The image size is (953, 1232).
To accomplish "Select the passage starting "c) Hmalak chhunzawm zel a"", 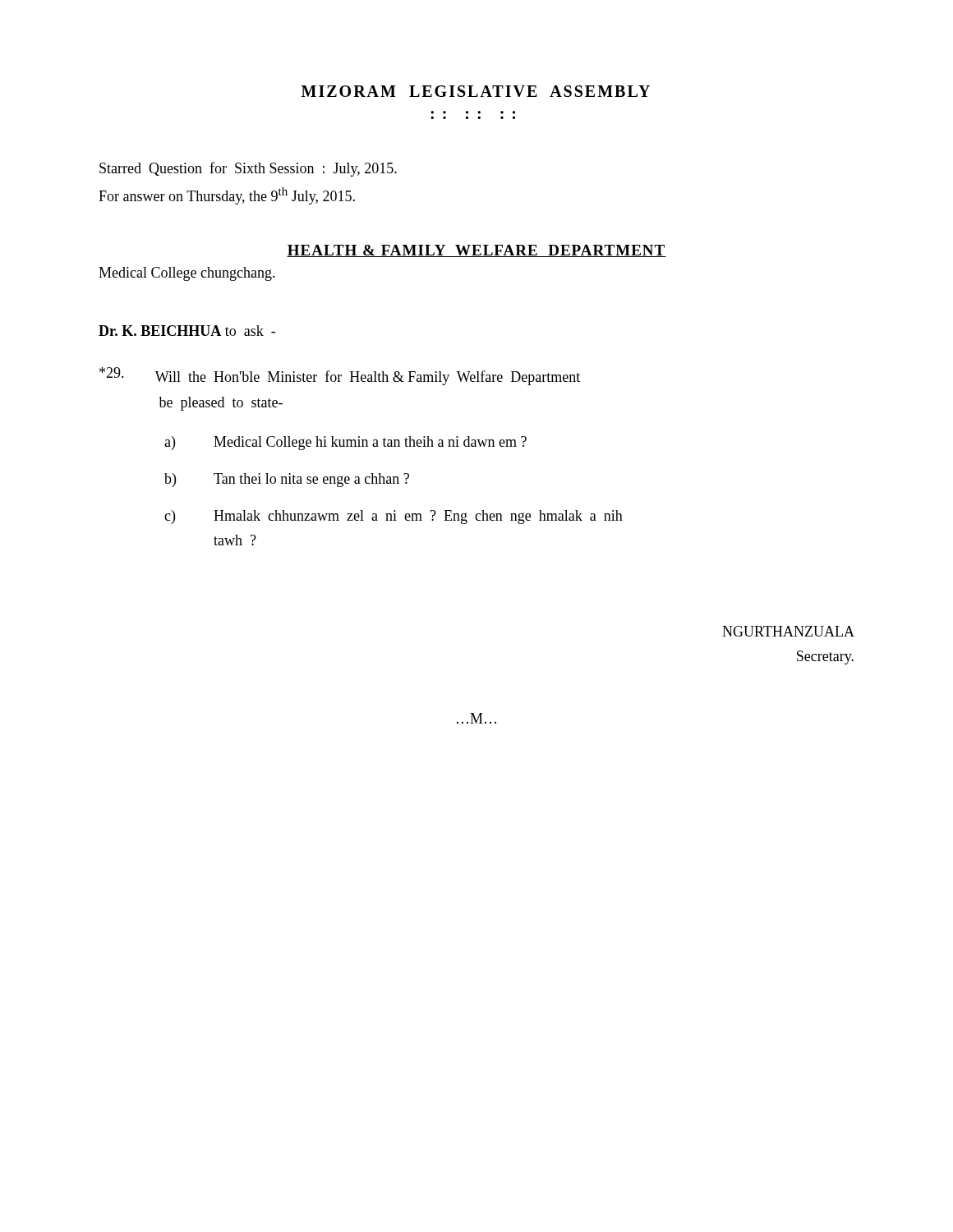I will pyautogui.click(x=393, y=528).
